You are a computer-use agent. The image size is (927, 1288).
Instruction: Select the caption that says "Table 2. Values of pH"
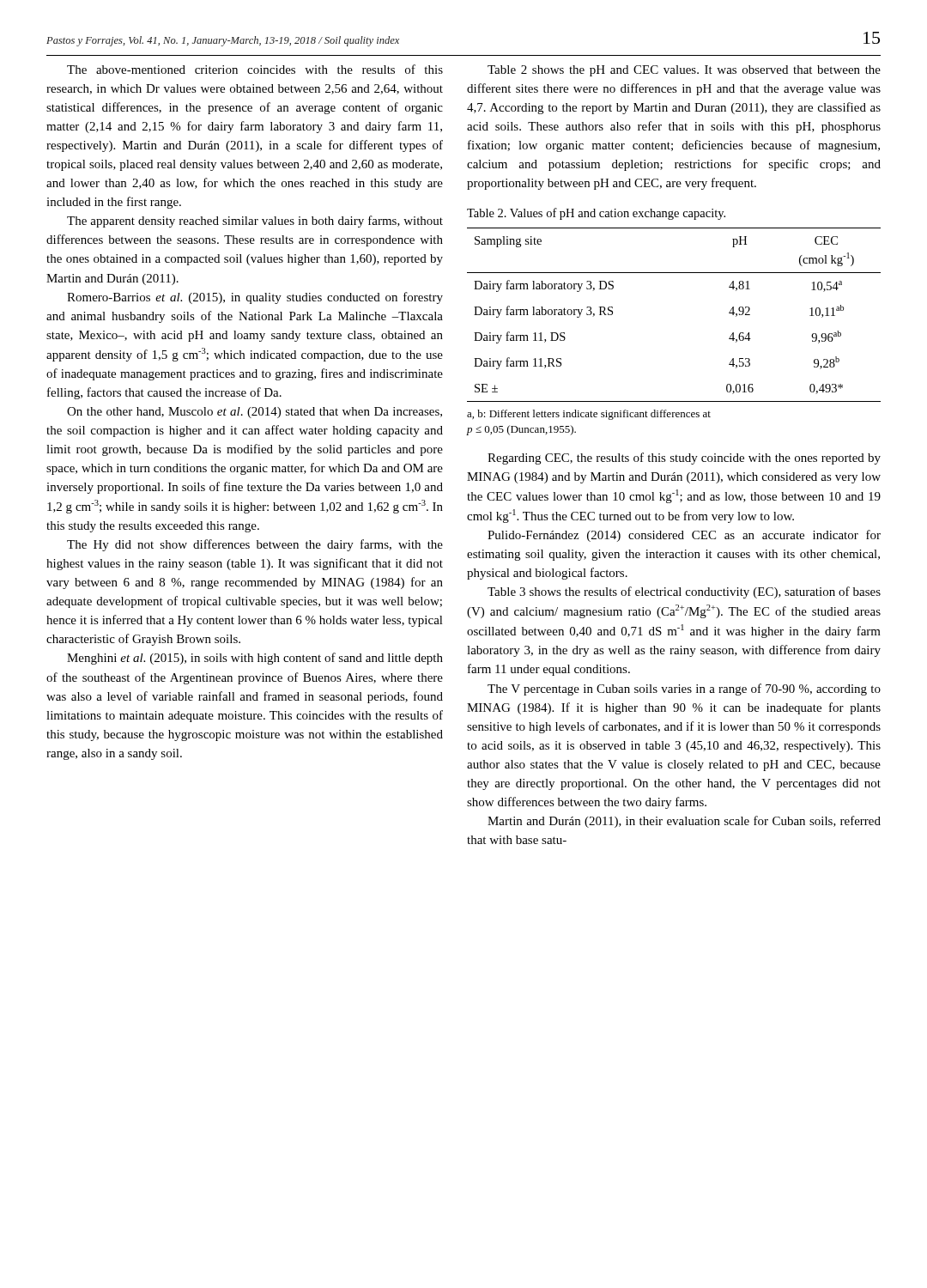pyautogui.click(x=597, y=213)
